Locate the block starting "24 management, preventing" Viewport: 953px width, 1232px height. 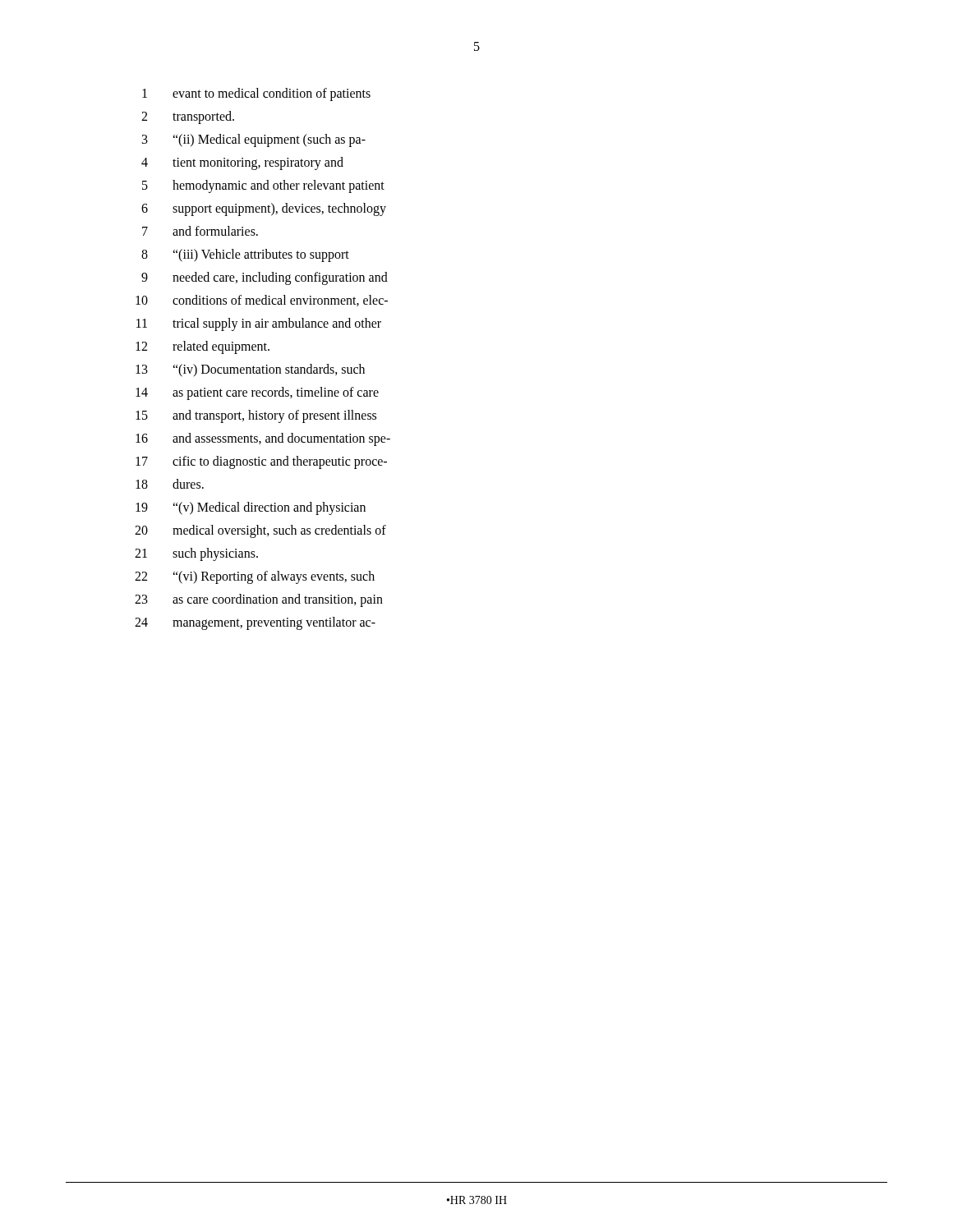pos(255,623)
